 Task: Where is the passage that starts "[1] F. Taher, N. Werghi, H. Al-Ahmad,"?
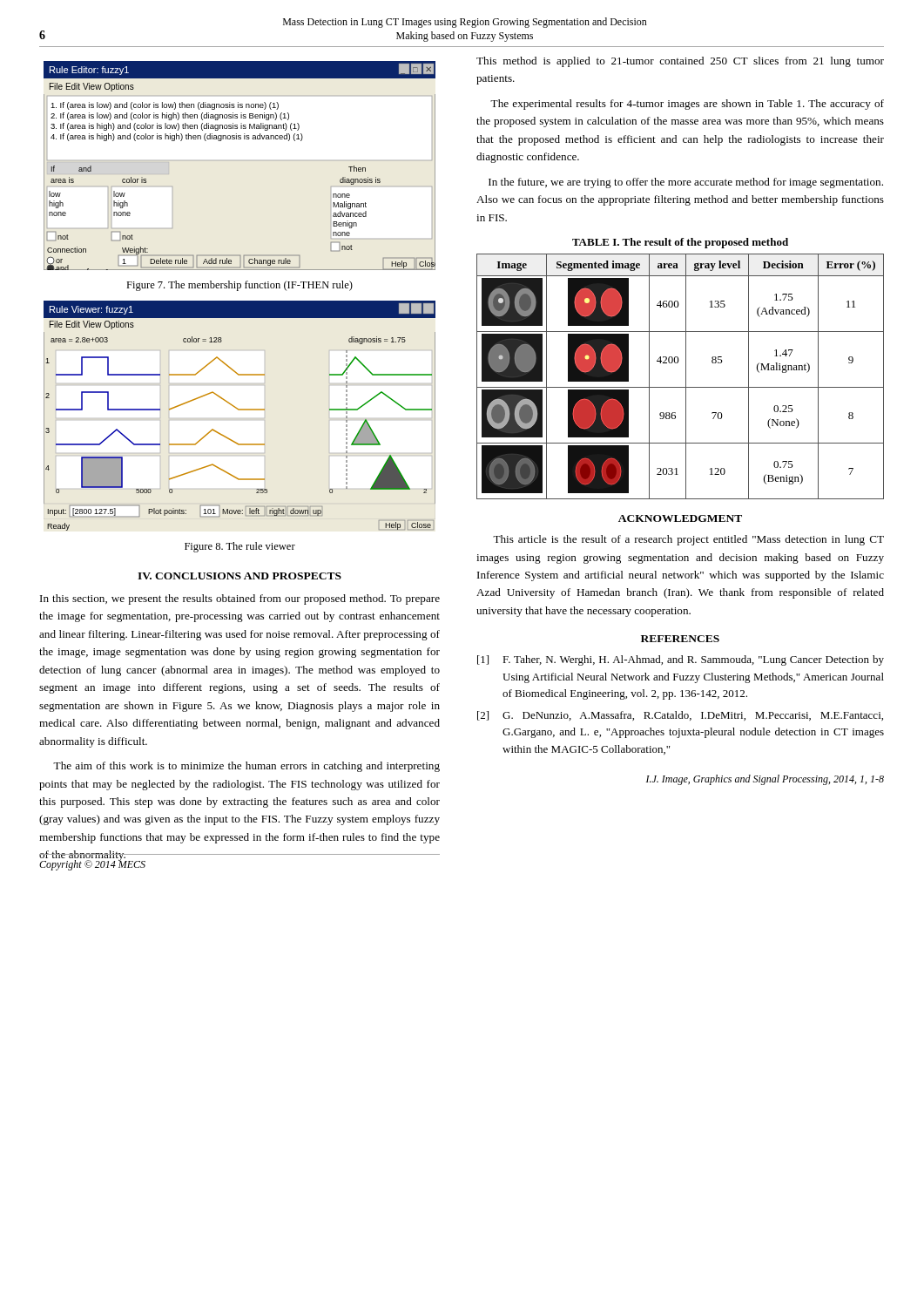pyautogui.click(x=680, y=677)
